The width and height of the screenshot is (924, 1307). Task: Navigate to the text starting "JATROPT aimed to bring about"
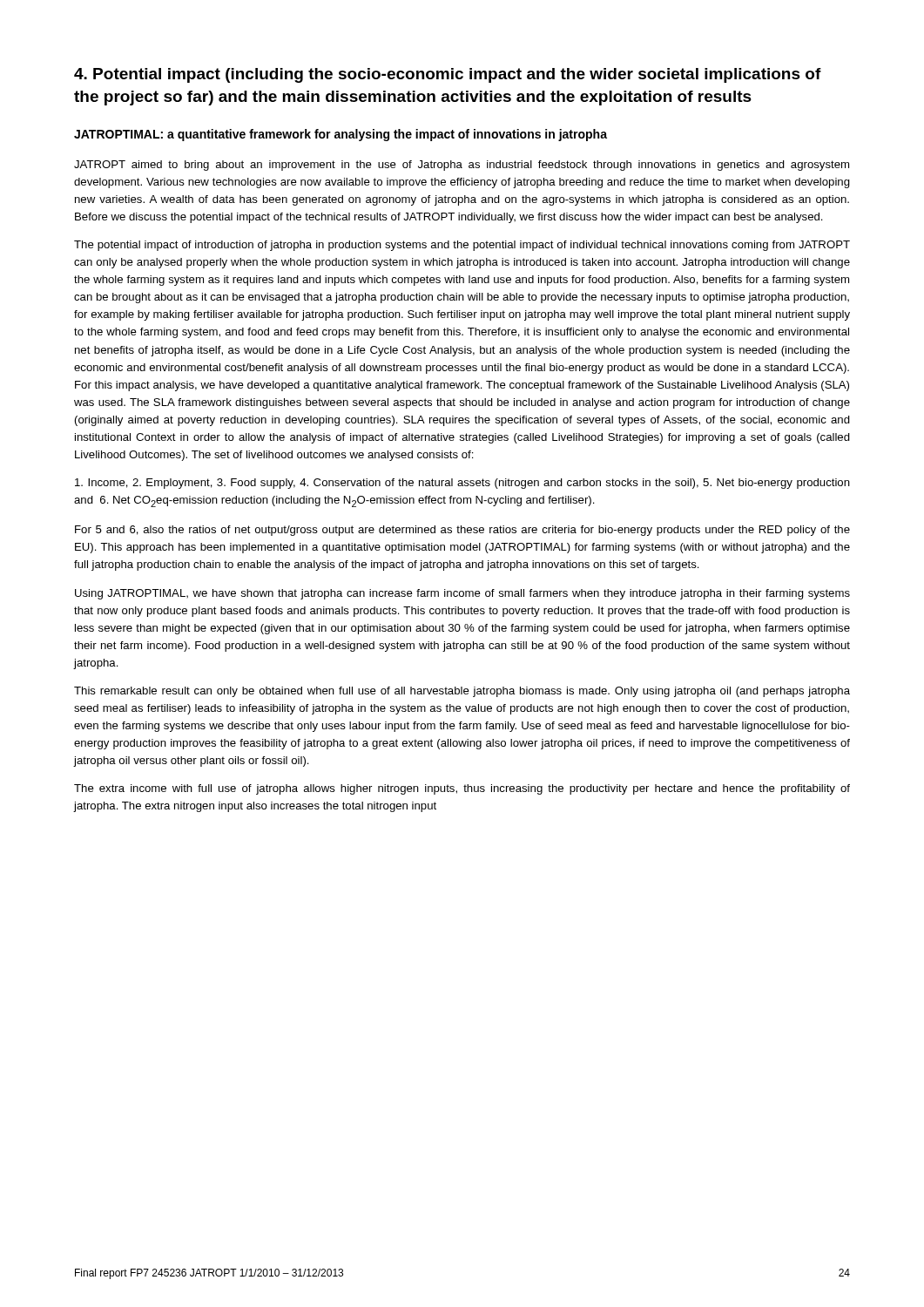point(462,190)
